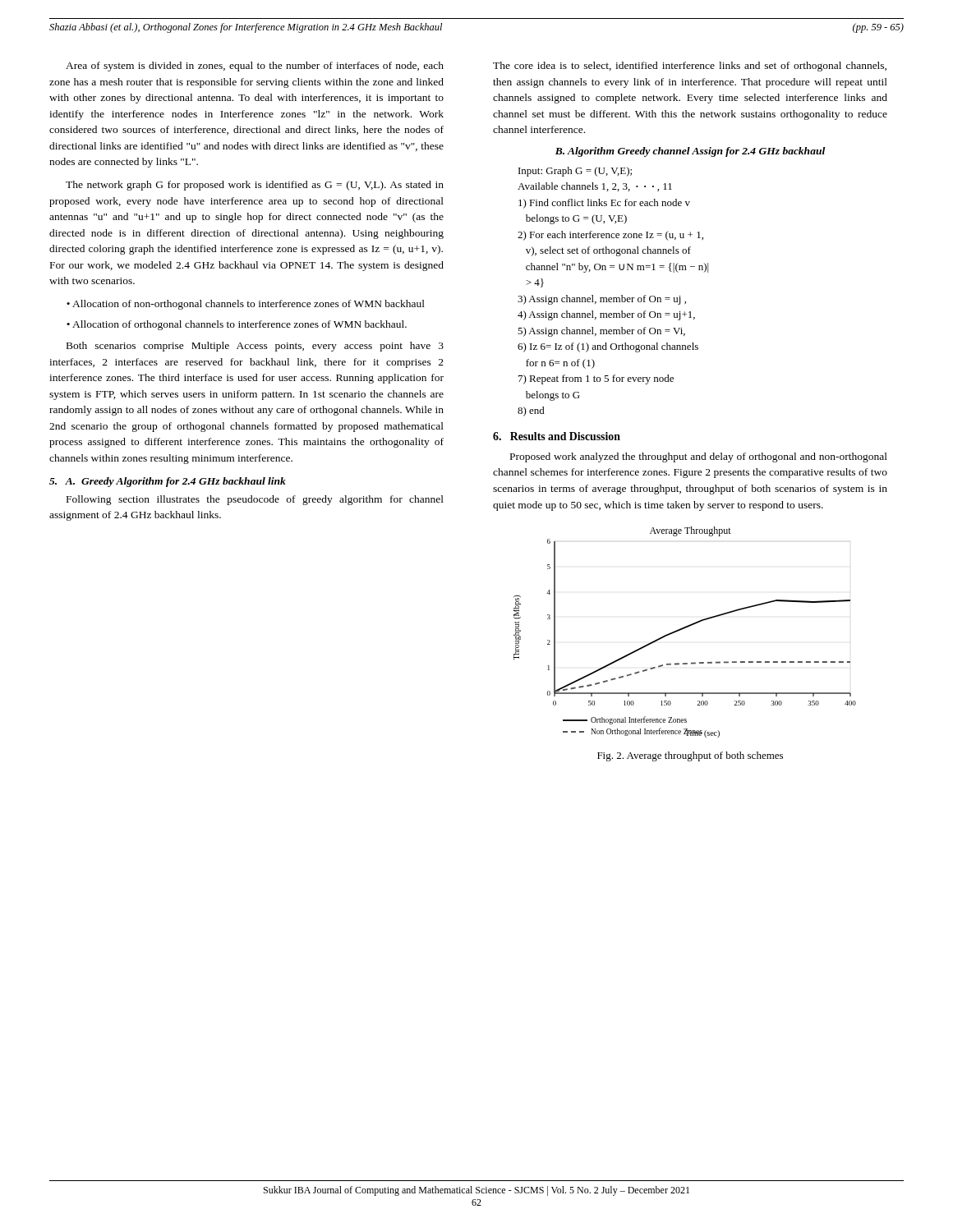This screenshot has width=953, height=1232.
Task: Select the text starting "Input: Graph G = (U, V,E); Available channels"
Action: [575, 172]
